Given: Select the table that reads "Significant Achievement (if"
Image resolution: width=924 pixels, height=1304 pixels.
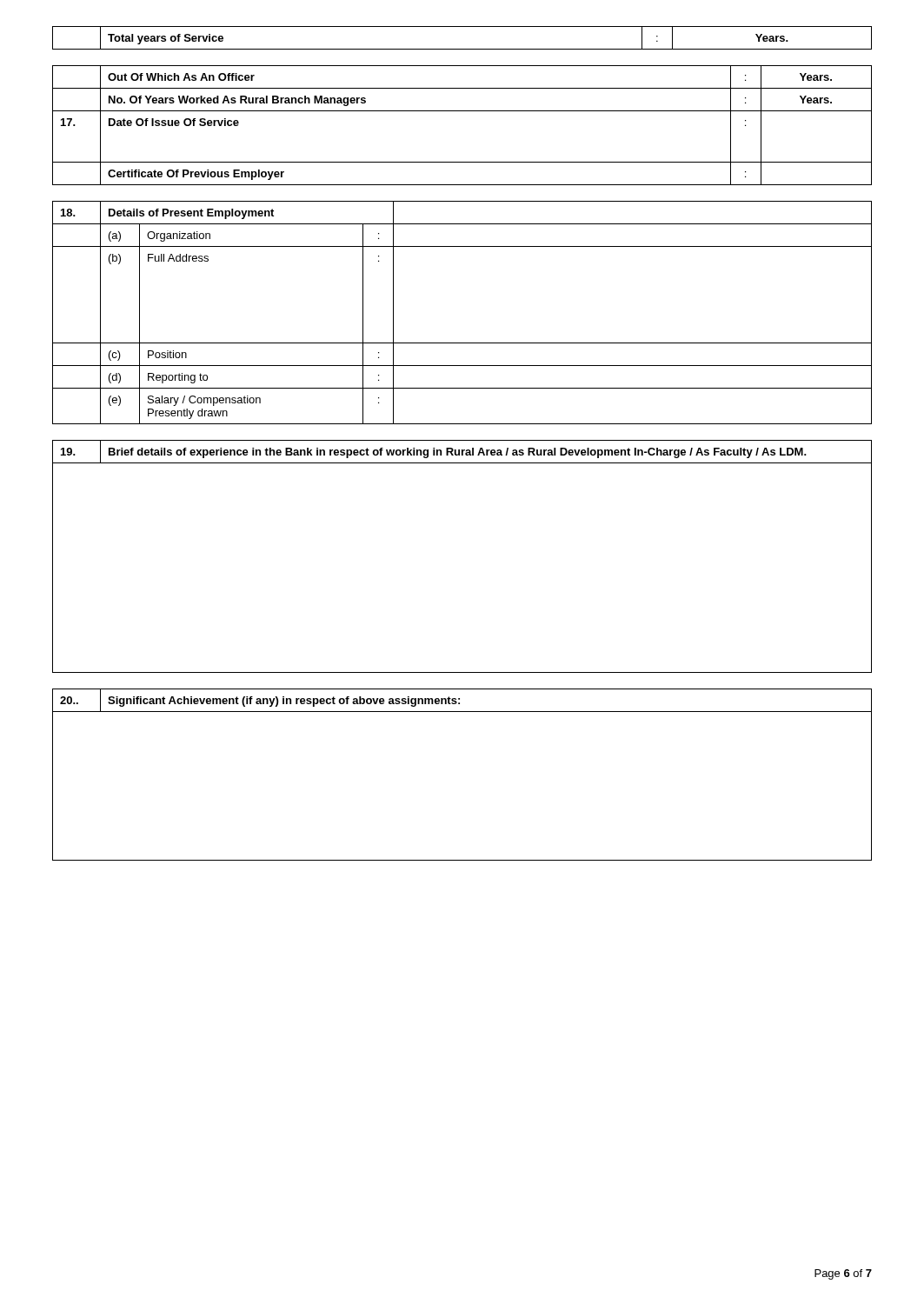Looking at the screenshot, I should click(462, 775).
